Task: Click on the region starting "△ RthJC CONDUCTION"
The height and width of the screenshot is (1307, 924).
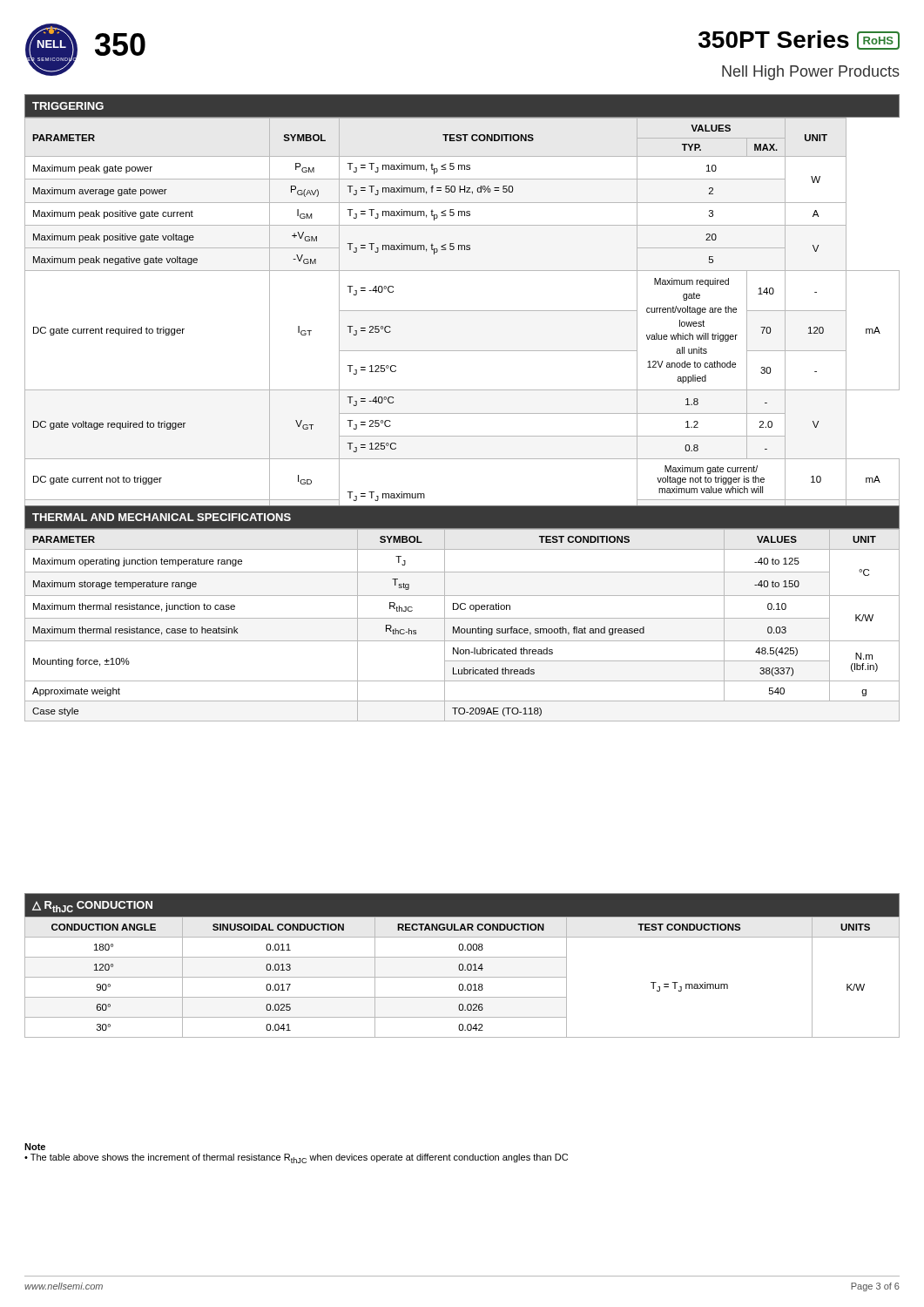Action: (x=462, y=906)
